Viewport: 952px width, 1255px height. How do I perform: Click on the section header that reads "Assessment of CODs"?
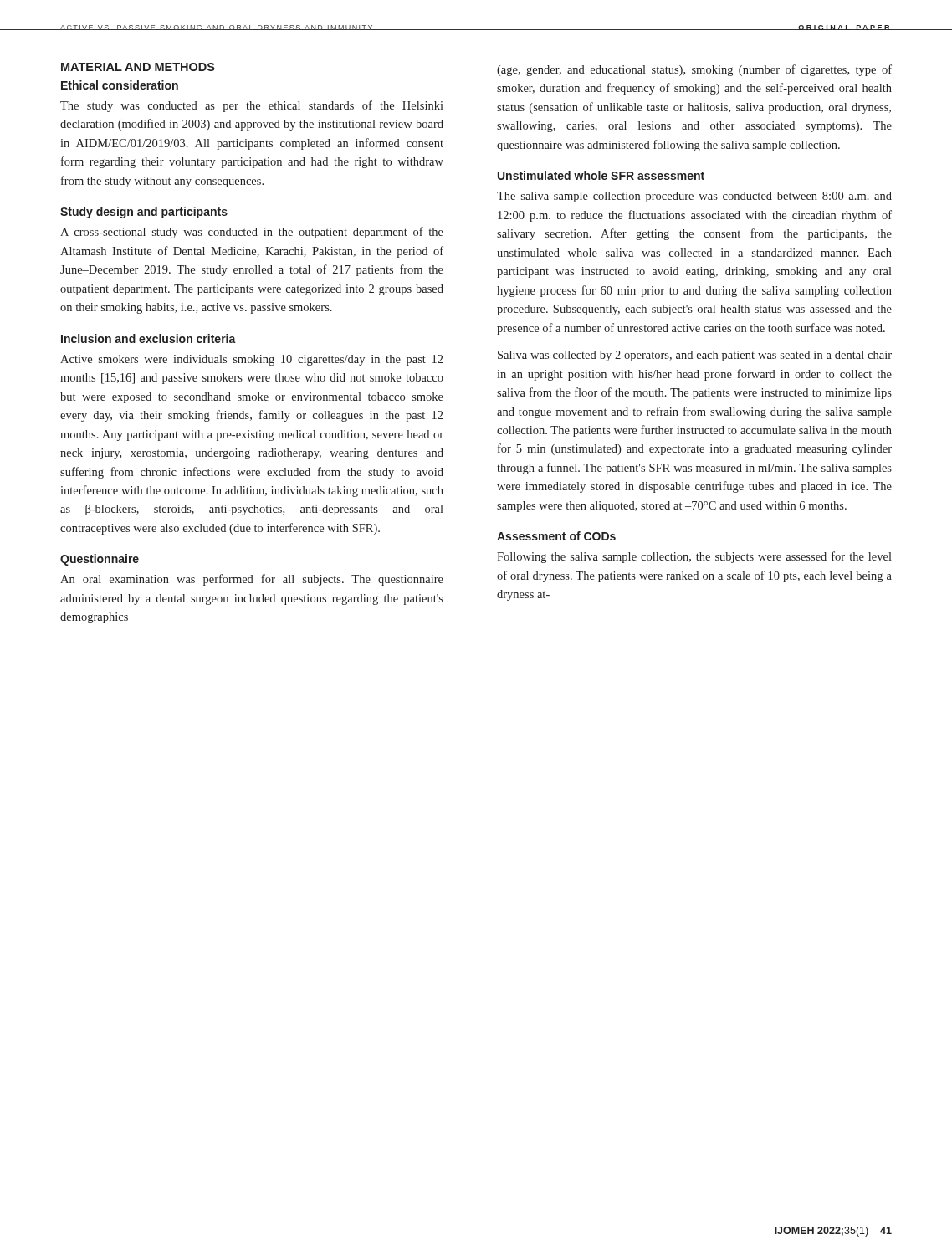pos(556,537)
